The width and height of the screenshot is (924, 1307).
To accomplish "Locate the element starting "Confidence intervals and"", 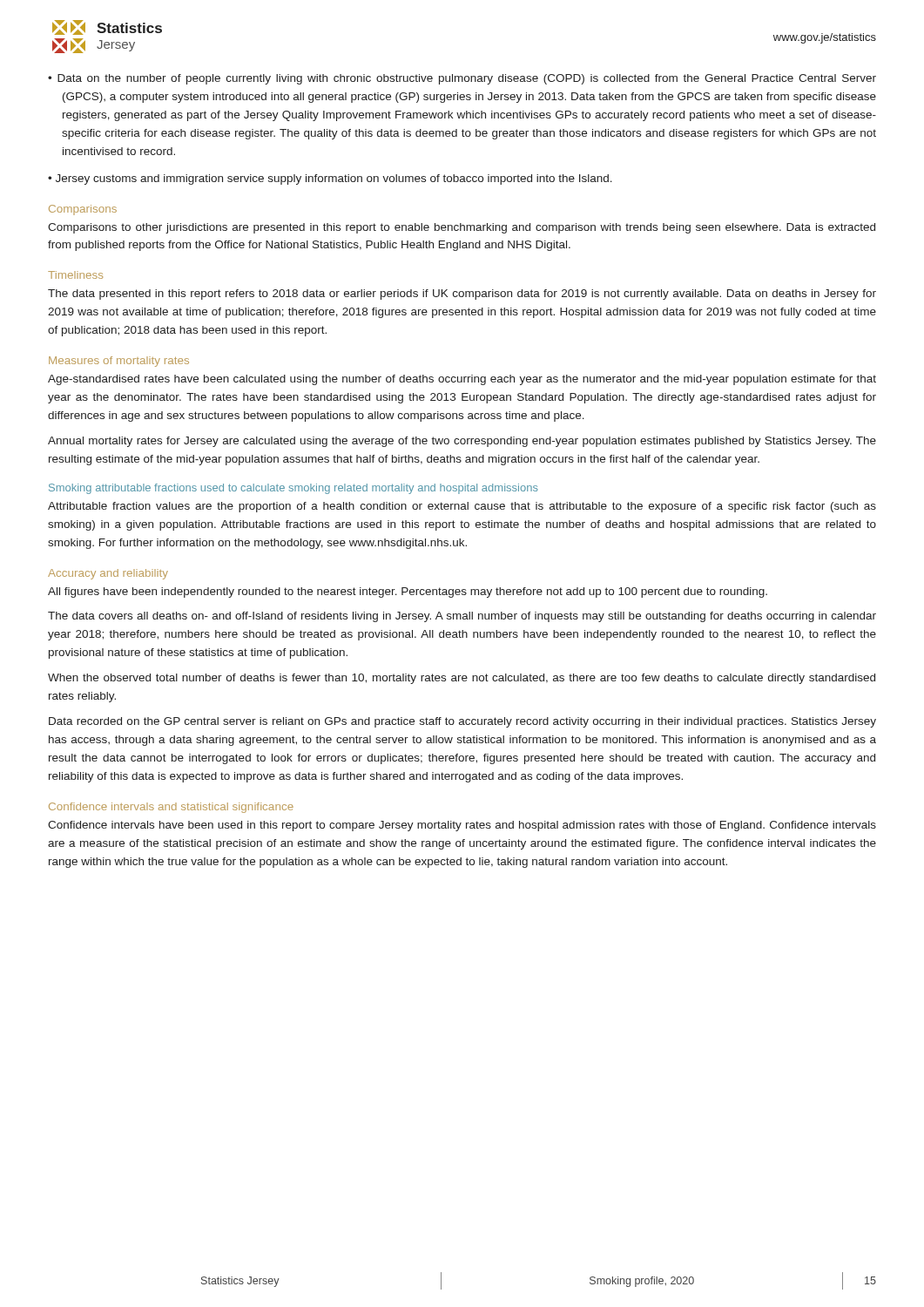I will point(171,806).
